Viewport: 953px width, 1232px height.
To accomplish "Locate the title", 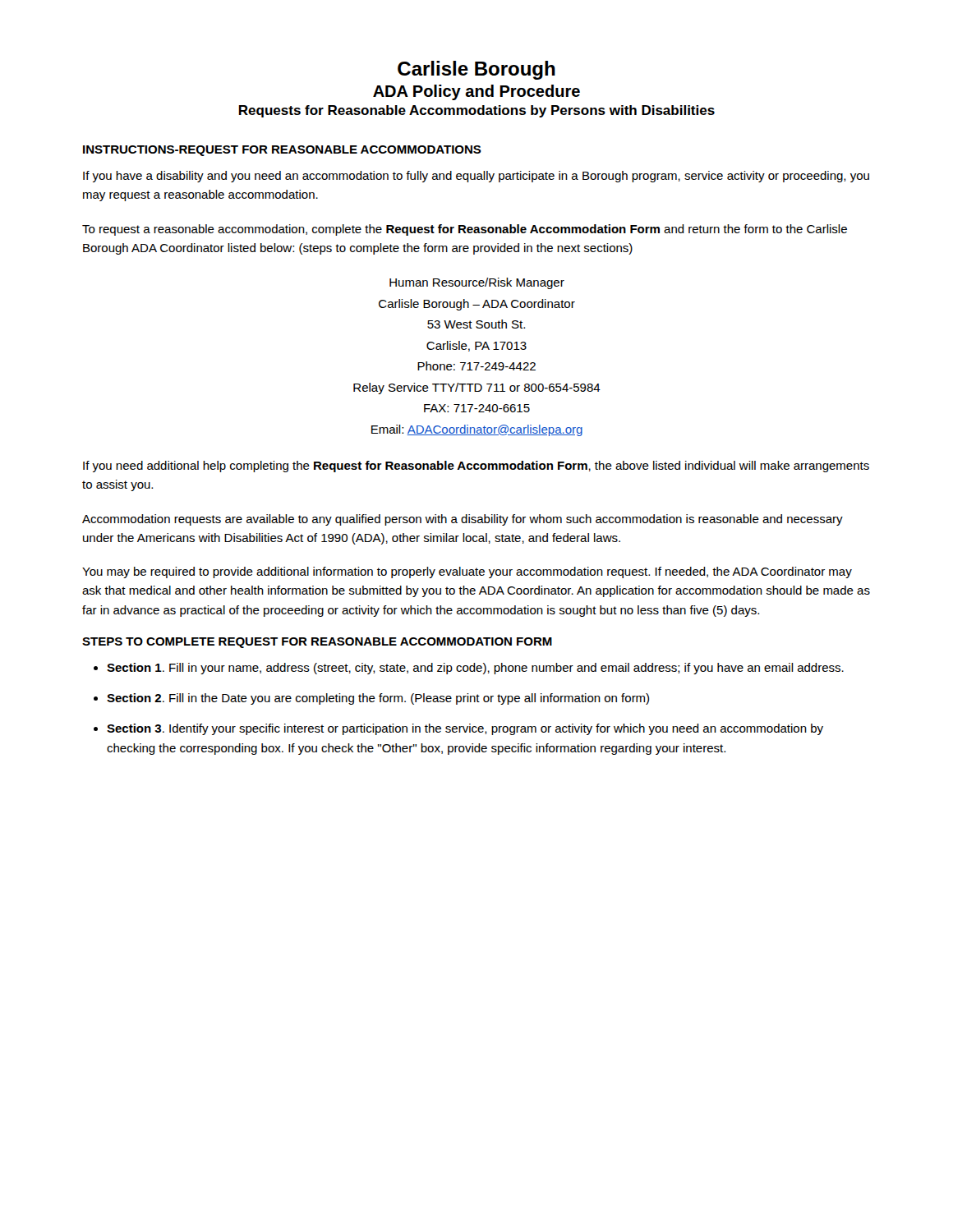I will [x=476, y=88].
